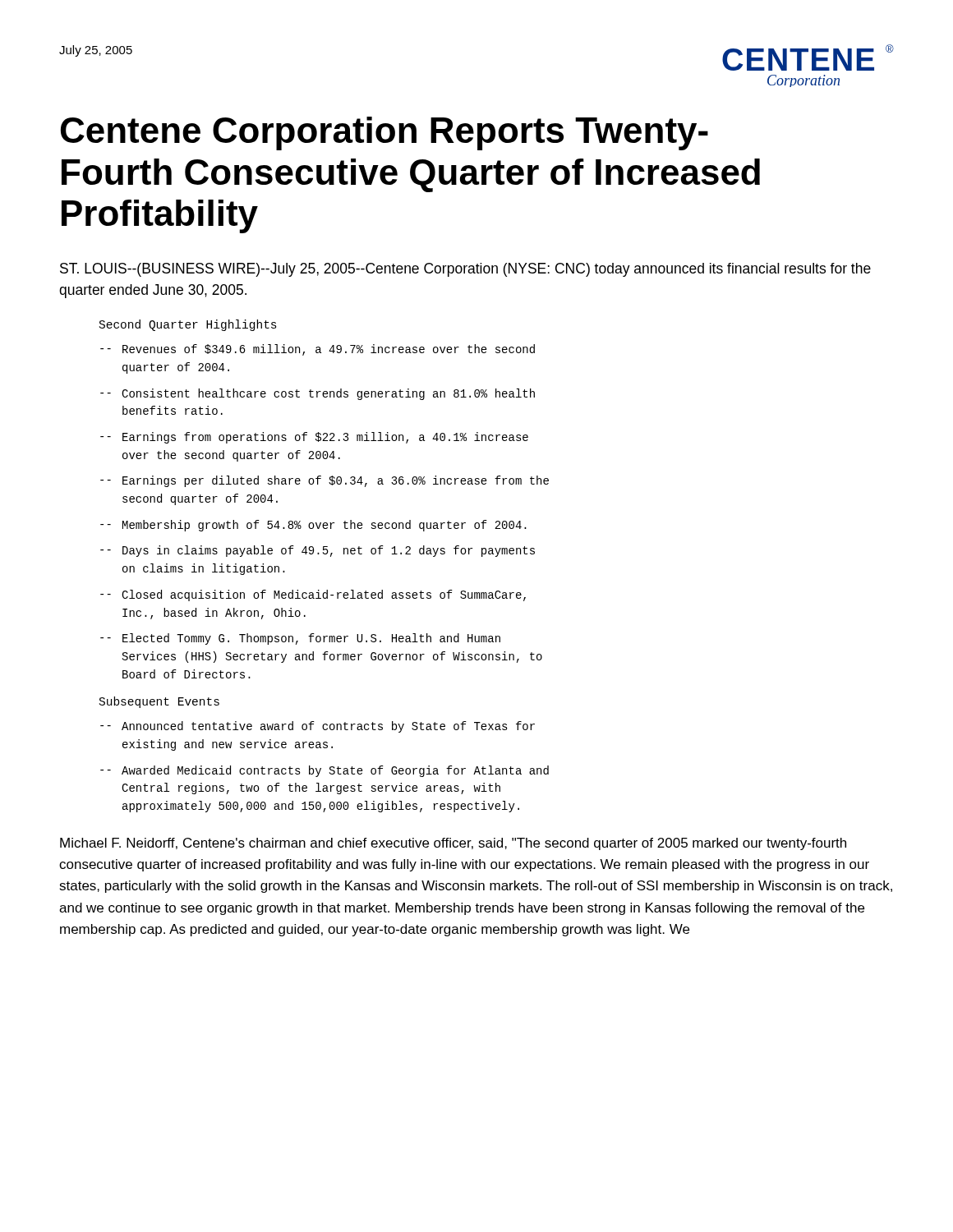Click on the element starting "Second Quarter Highlights"
Screen dimensions: 1232x953
tap(188, 325)
